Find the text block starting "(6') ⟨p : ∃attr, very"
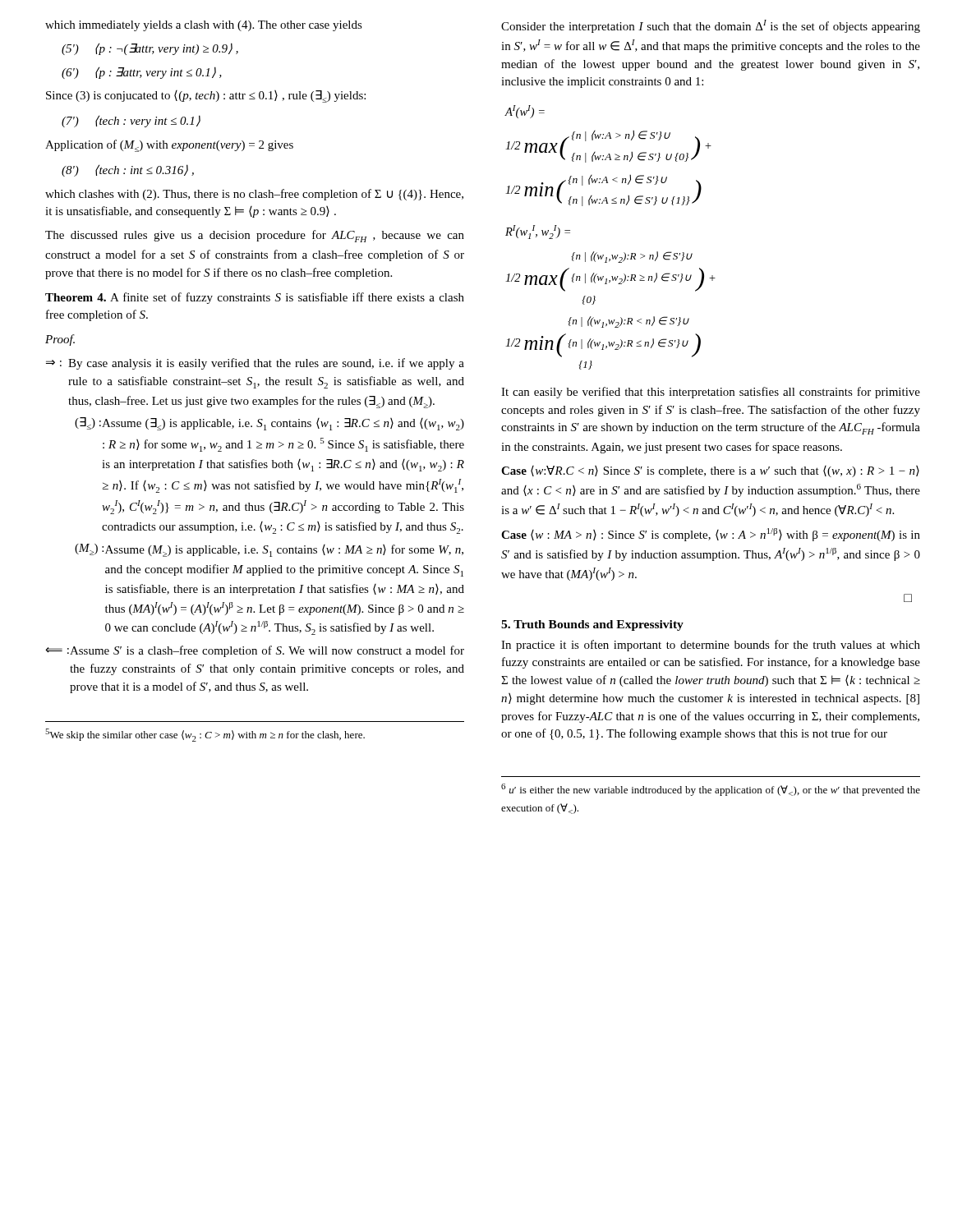953x1232 pixels. point(142,73)
